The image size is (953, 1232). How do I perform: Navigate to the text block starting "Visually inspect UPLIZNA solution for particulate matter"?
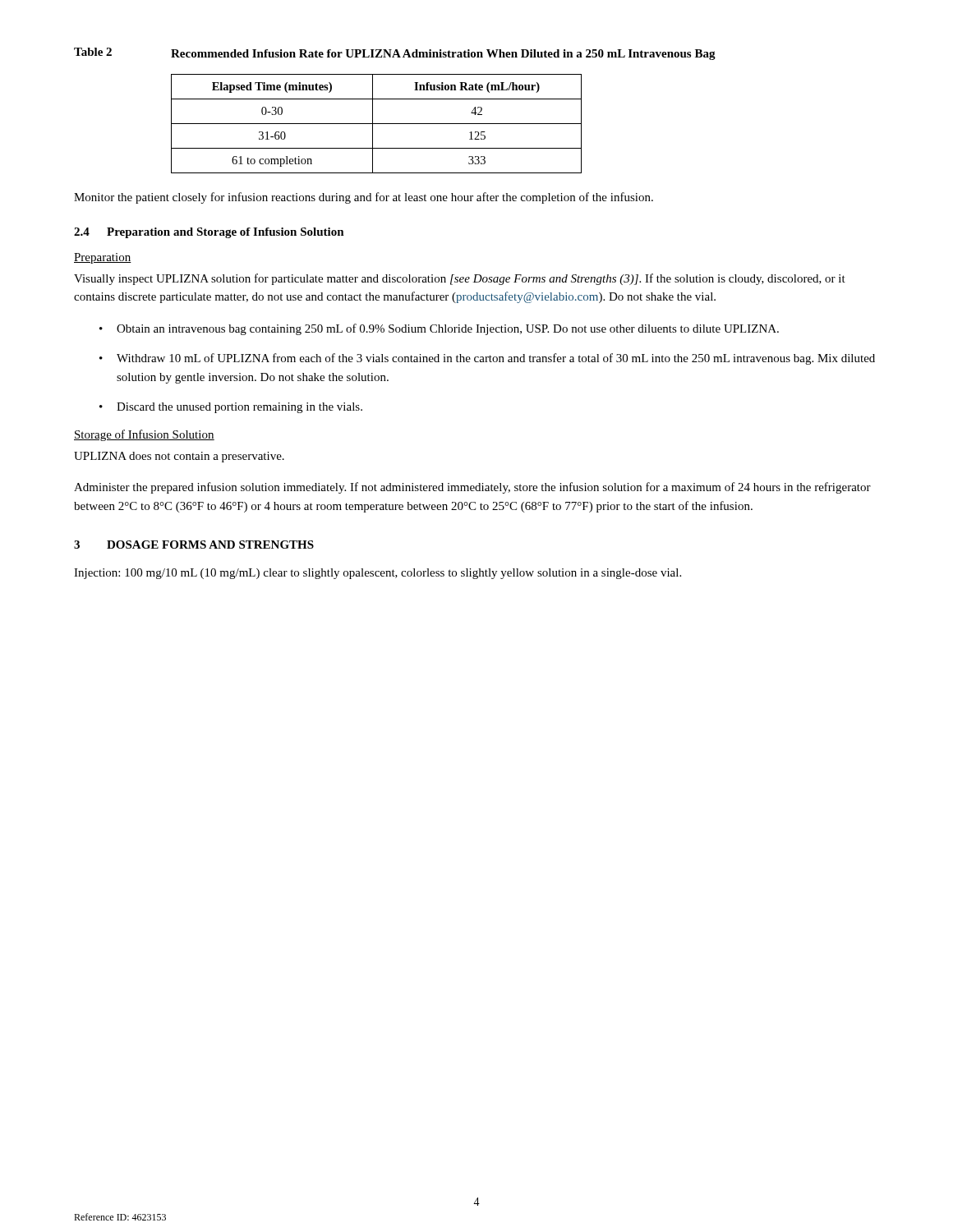(460, 287)
